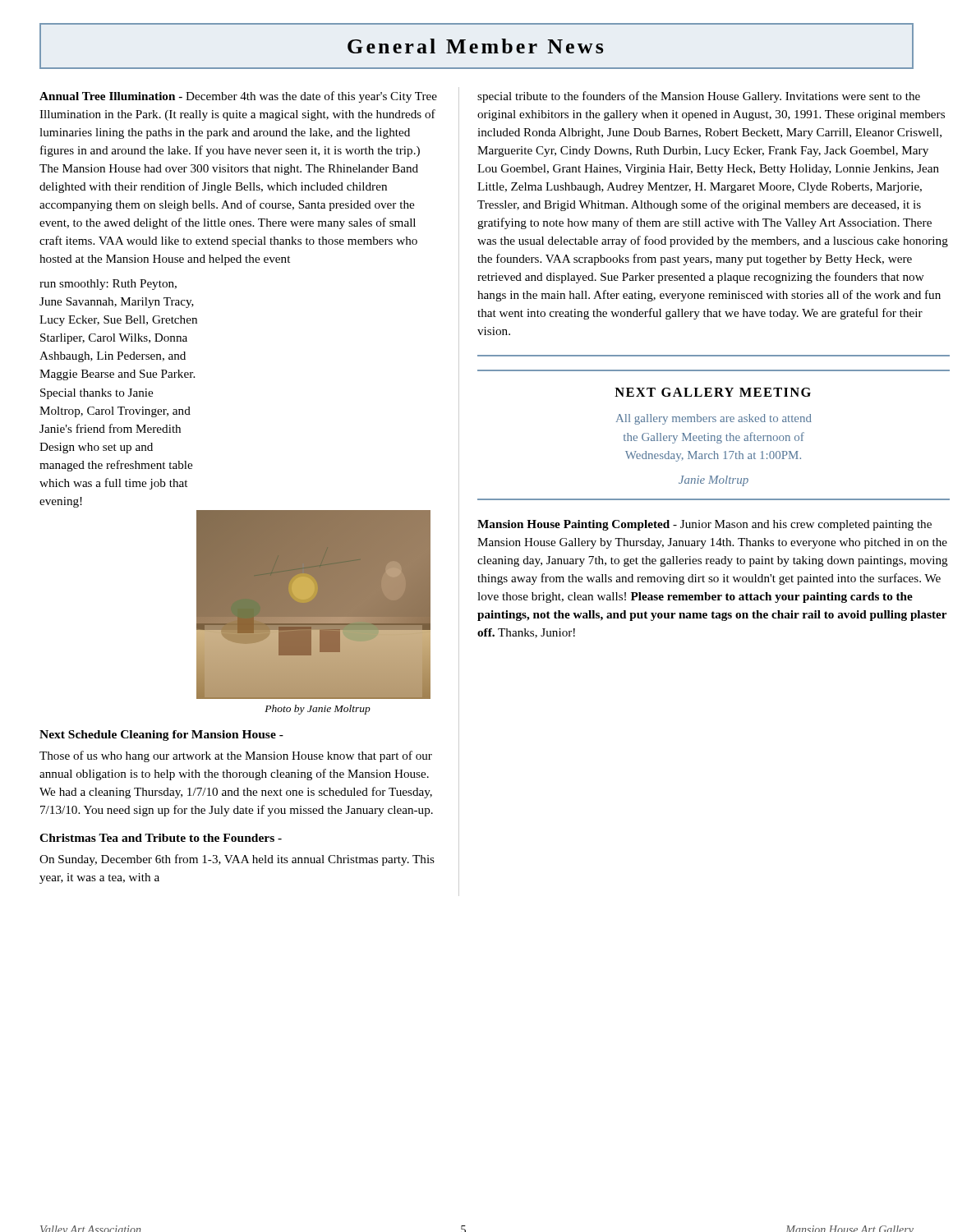Select the text block with the text "On Sunday, December 6th from 1-3, VAA"

pos(237,868)
